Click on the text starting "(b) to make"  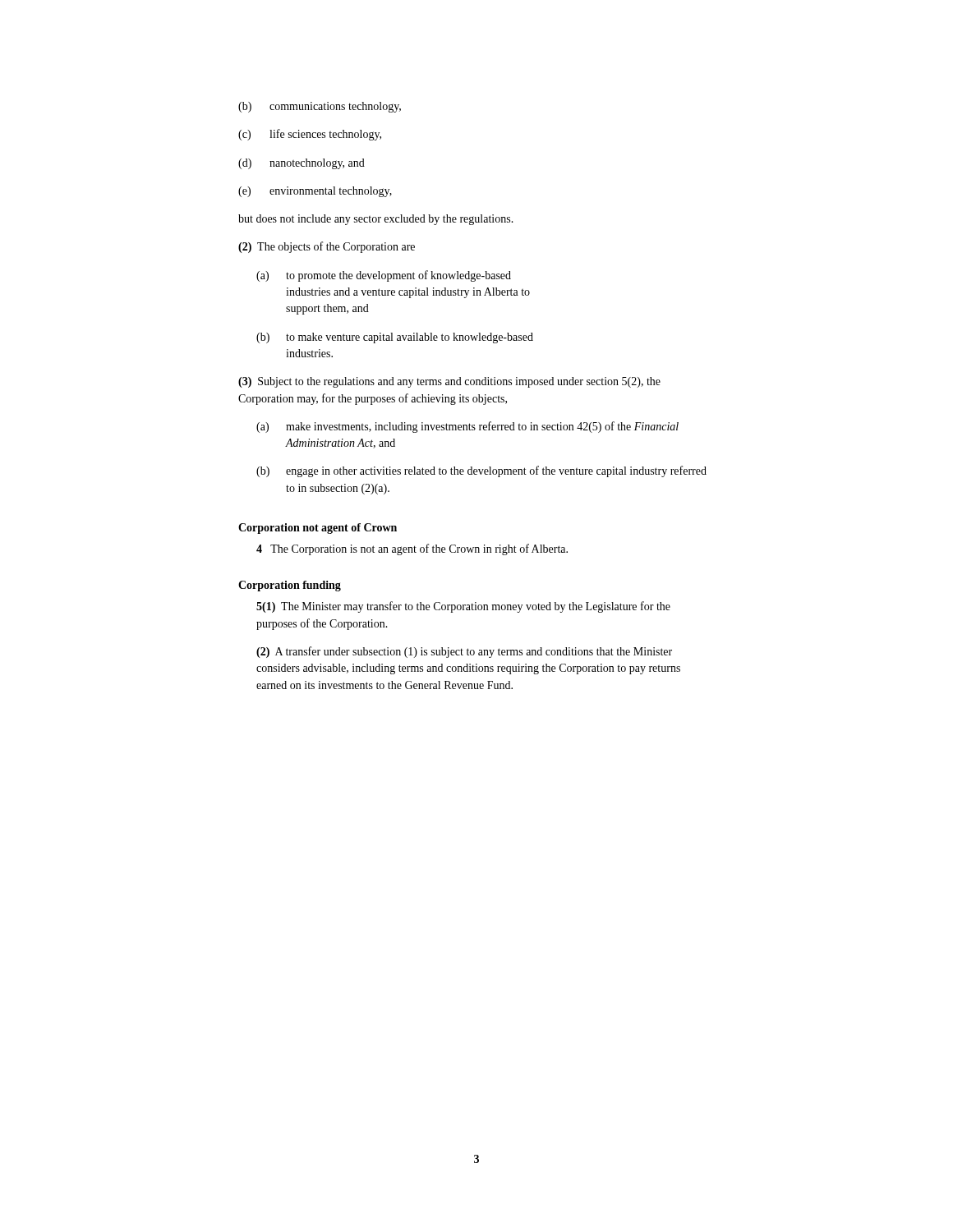click(481, 346)
